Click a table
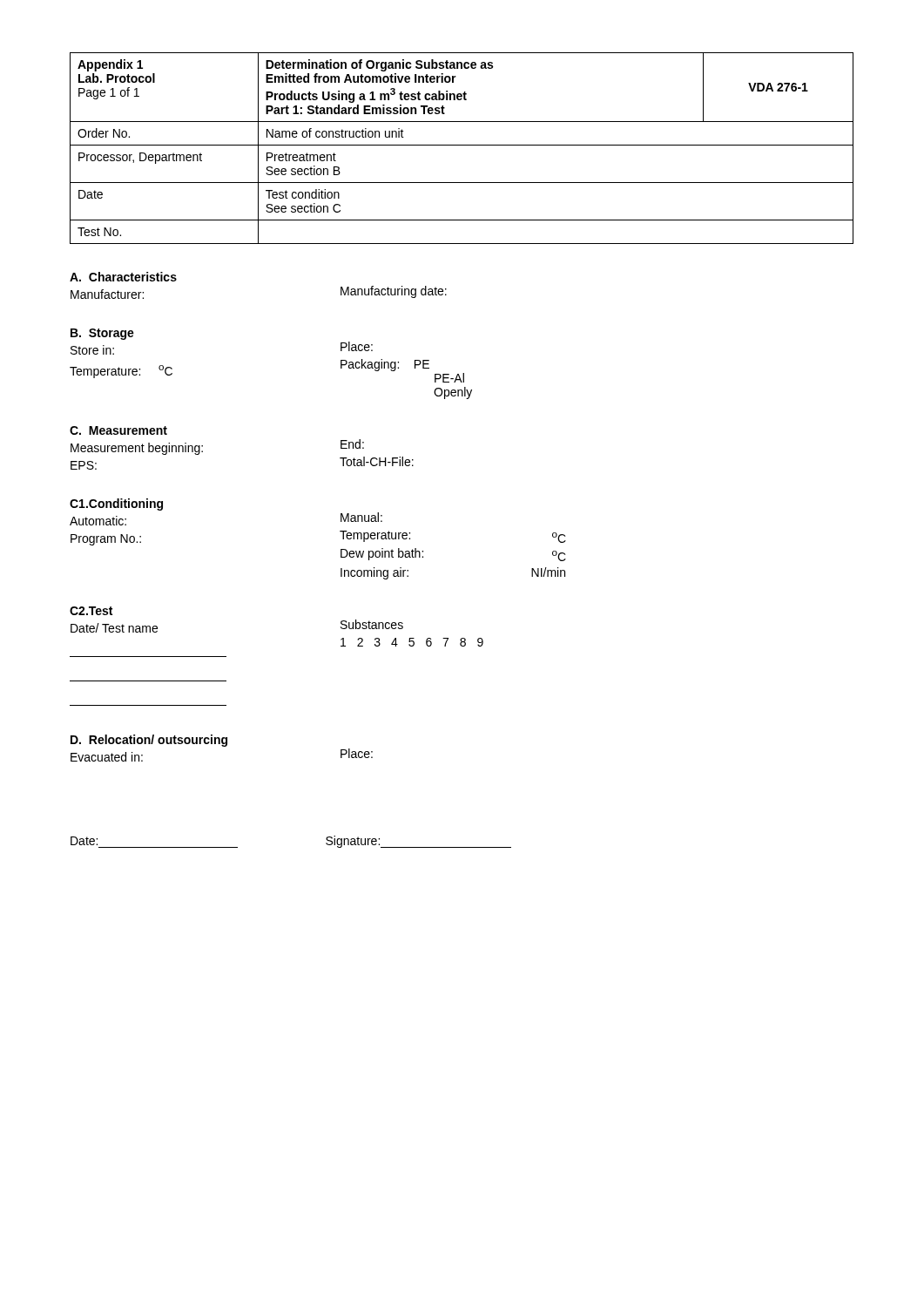Screen dimensions: 1307x924 click(462, 148)
